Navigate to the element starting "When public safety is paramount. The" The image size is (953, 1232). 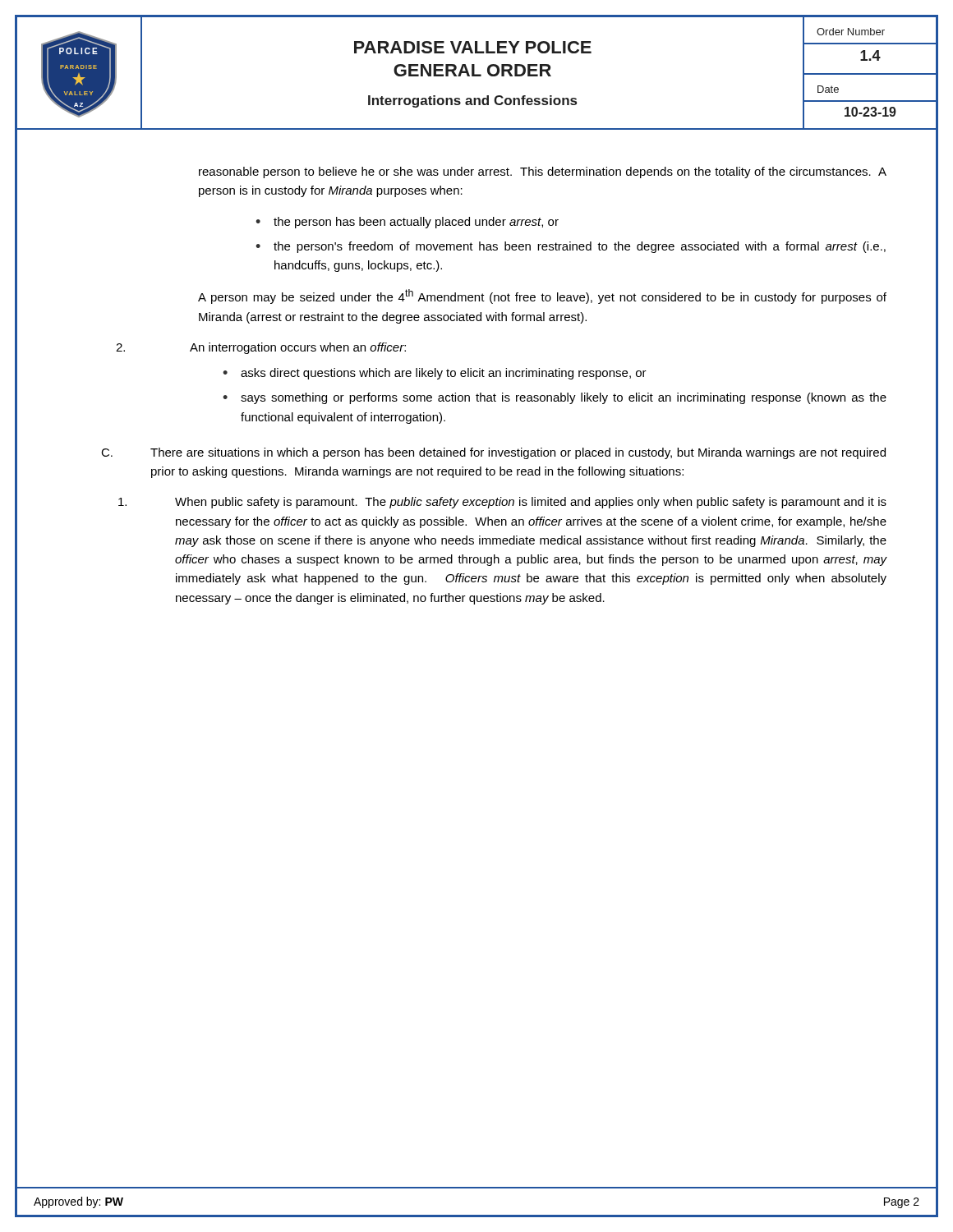click(x=531, y=549)
